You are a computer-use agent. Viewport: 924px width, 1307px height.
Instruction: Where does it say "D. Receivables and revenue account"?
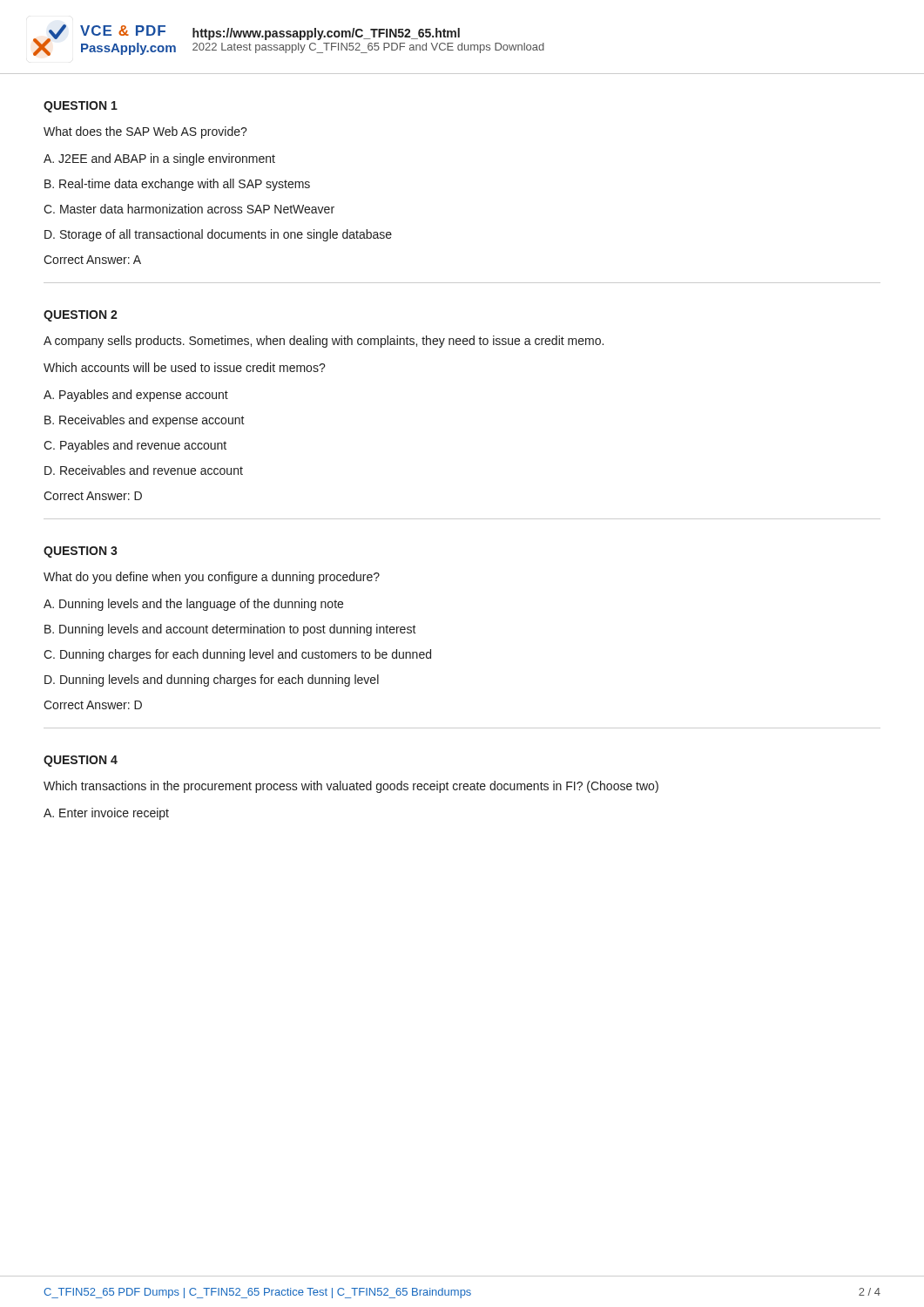tap(143, 471)
